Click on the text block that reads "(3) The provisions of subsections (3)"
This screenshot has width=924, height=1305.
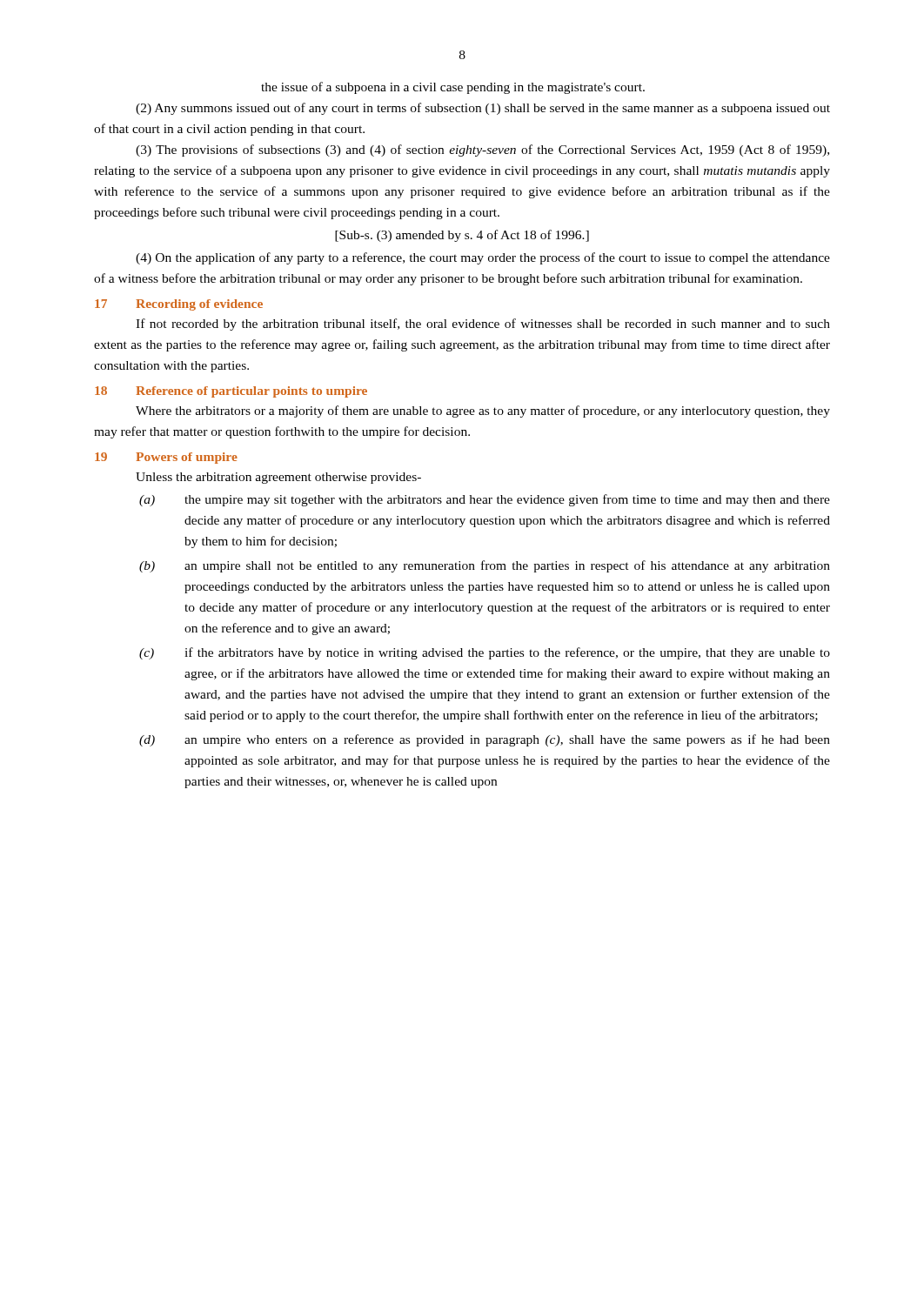(462, 181)
